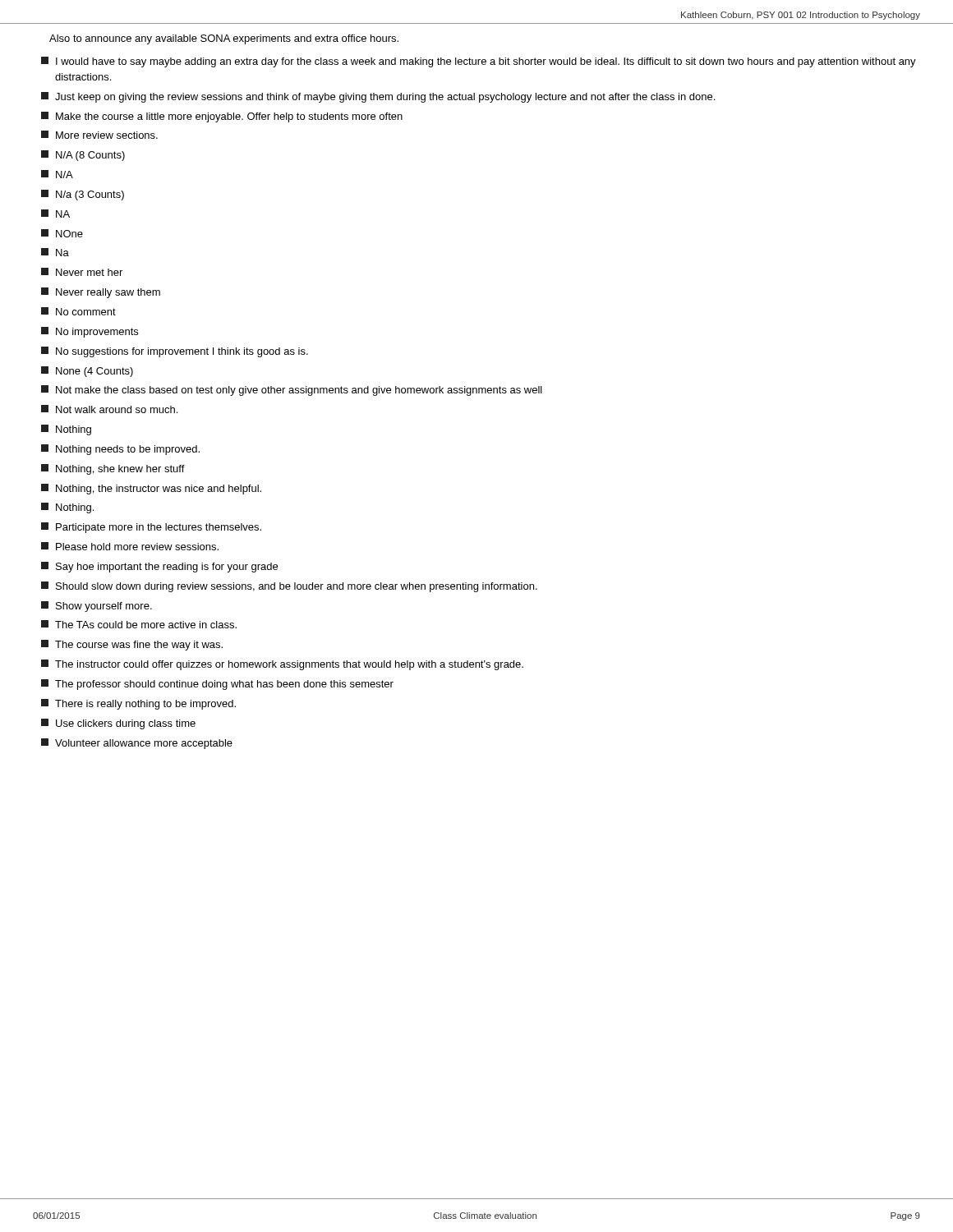Find the block on this page that starts "No suggestions for improvement I think"

point(175,352)
